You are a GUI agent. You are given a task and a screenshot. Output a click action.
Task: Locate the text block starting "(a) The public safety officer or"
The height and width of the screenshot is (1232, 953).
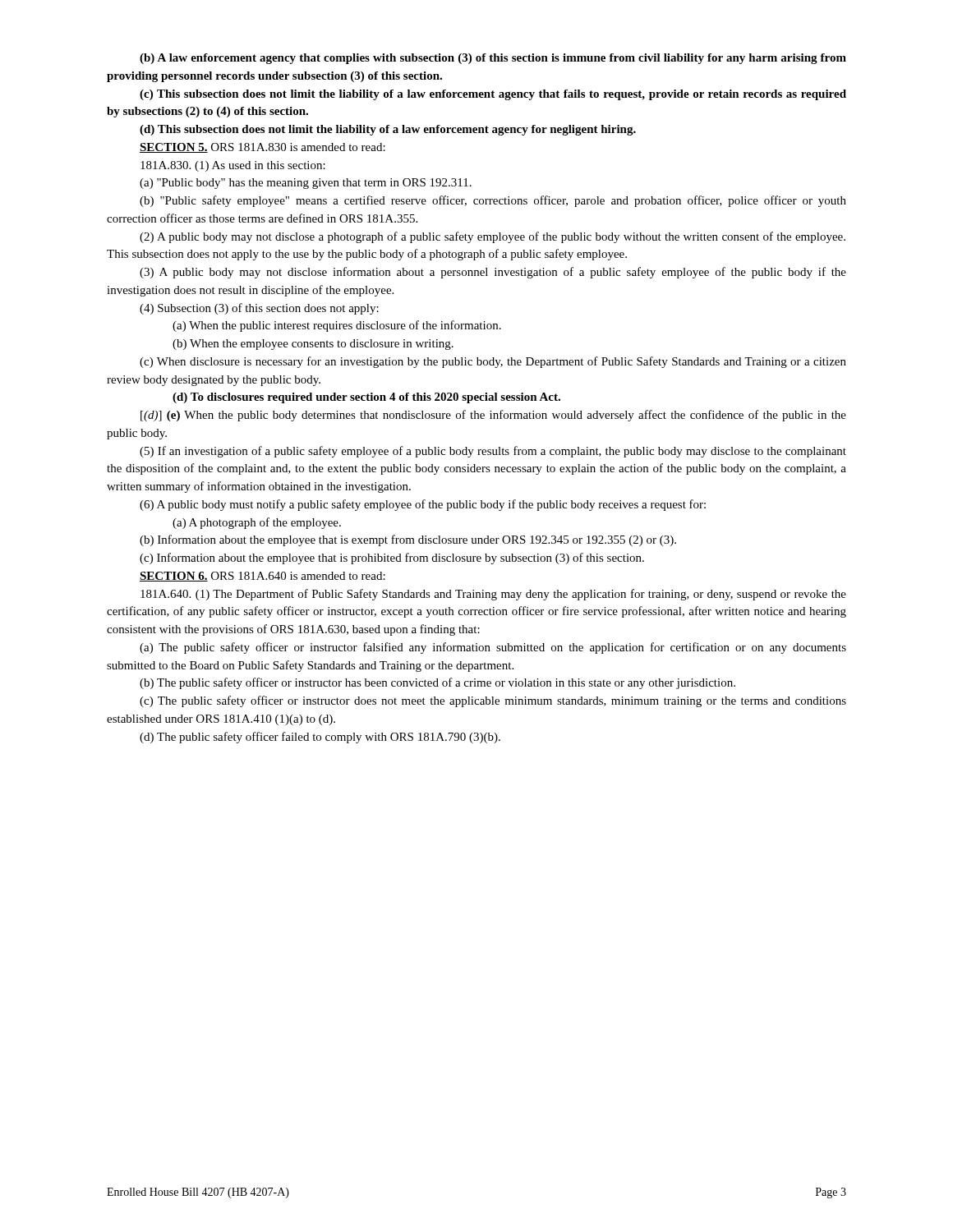point(476,657)
